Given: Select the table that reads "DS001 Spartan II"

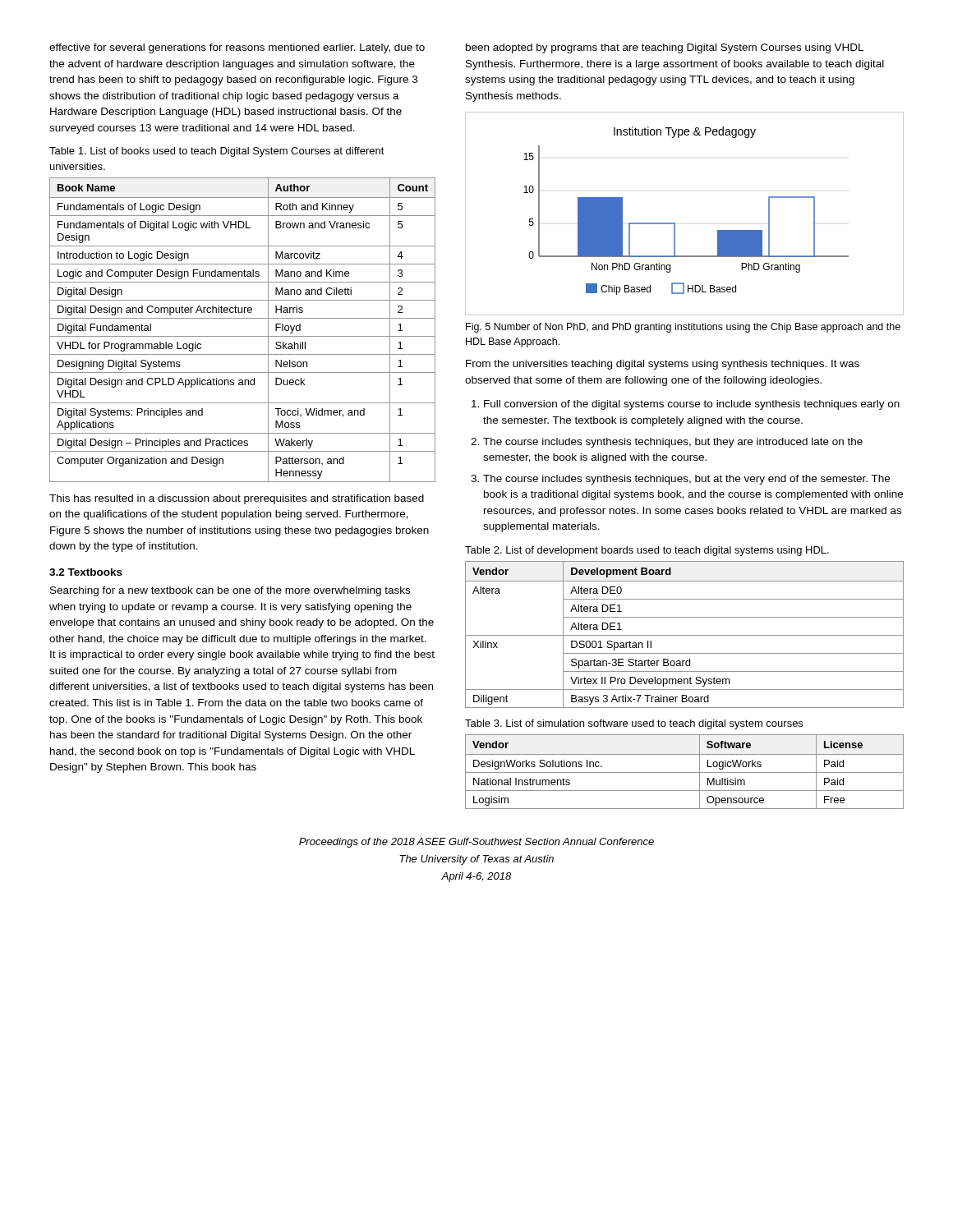Looking at the screenshot, I should [684, 635].
